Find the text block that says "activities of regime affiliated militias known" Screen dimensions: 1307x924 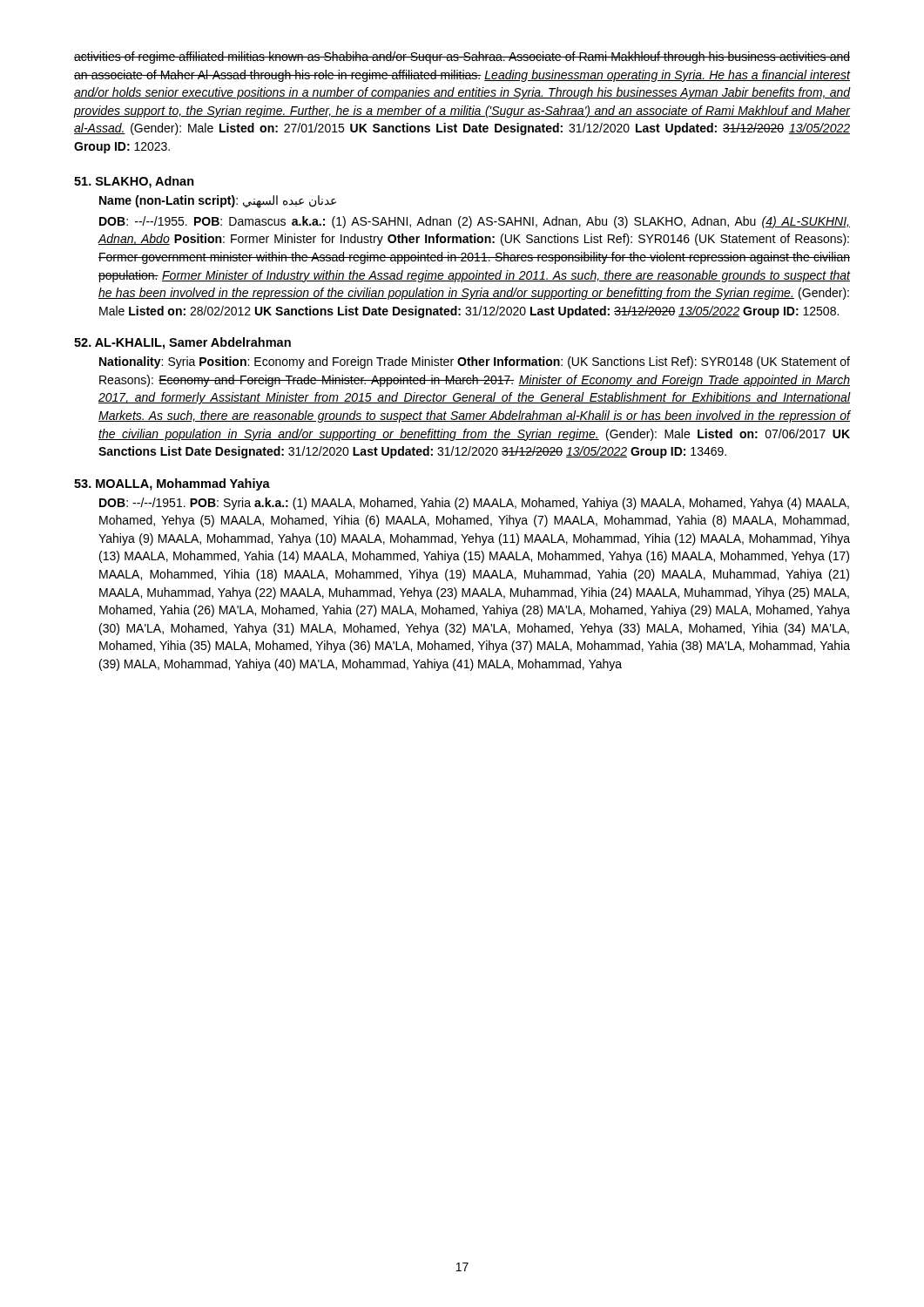point(462,102)
